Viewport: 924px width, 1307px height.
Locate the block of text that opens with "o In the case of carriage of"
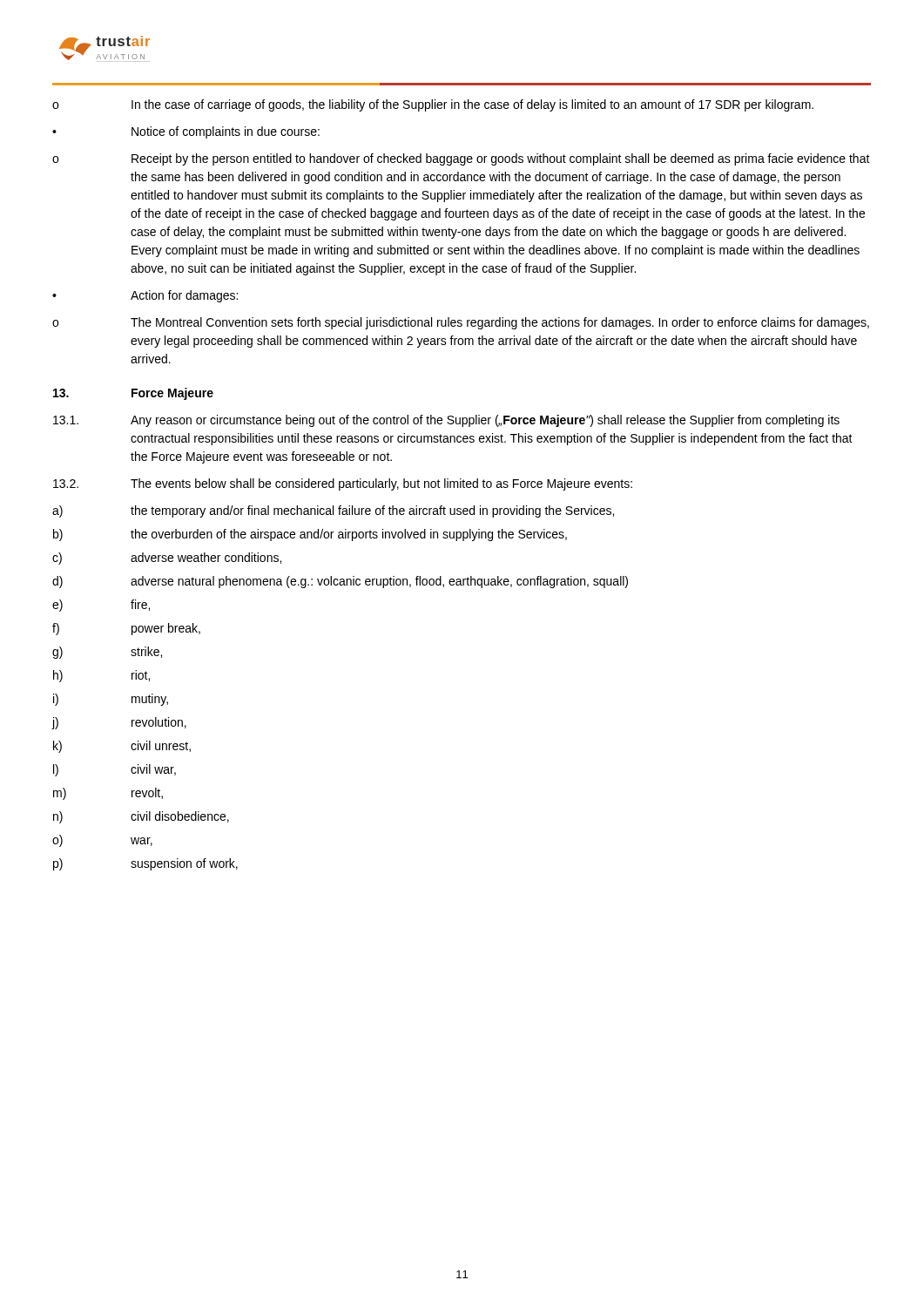click(x=433, y=105)
